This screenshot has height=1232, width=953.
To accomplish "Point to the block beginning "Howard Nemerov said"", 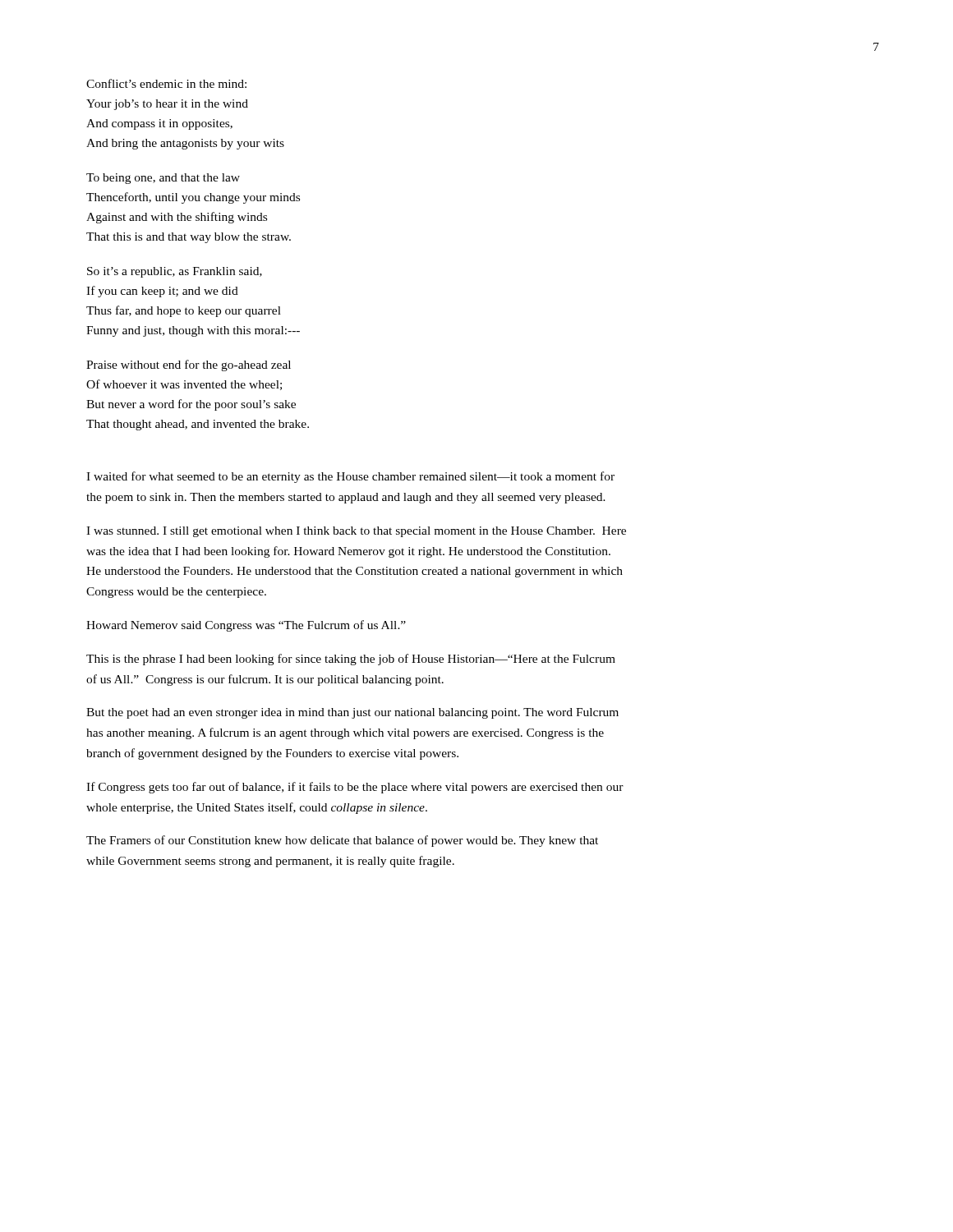I will 246,625.
